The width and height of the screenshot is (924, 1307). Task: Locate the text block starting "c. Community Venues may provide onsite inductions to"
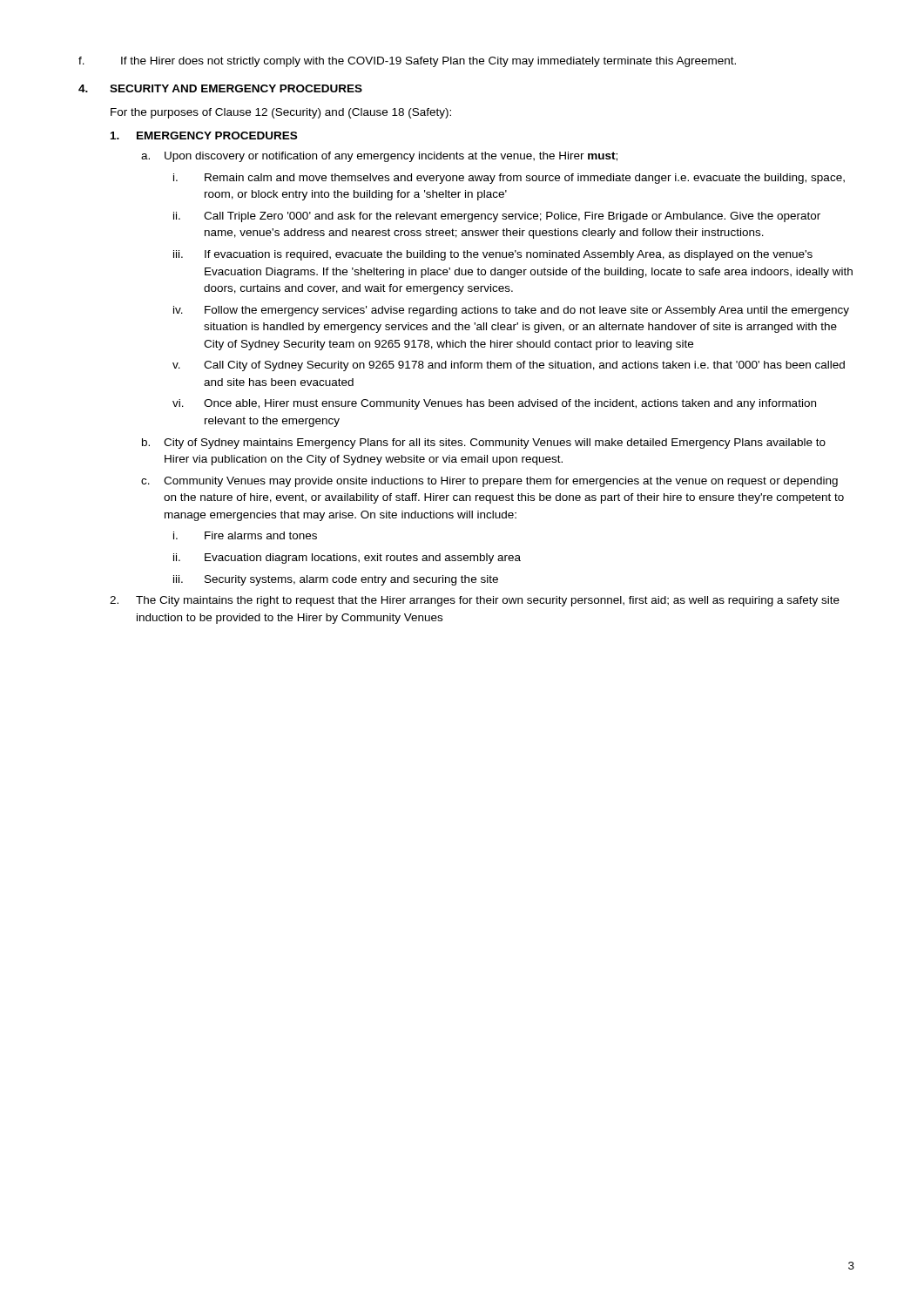(498, 498)
